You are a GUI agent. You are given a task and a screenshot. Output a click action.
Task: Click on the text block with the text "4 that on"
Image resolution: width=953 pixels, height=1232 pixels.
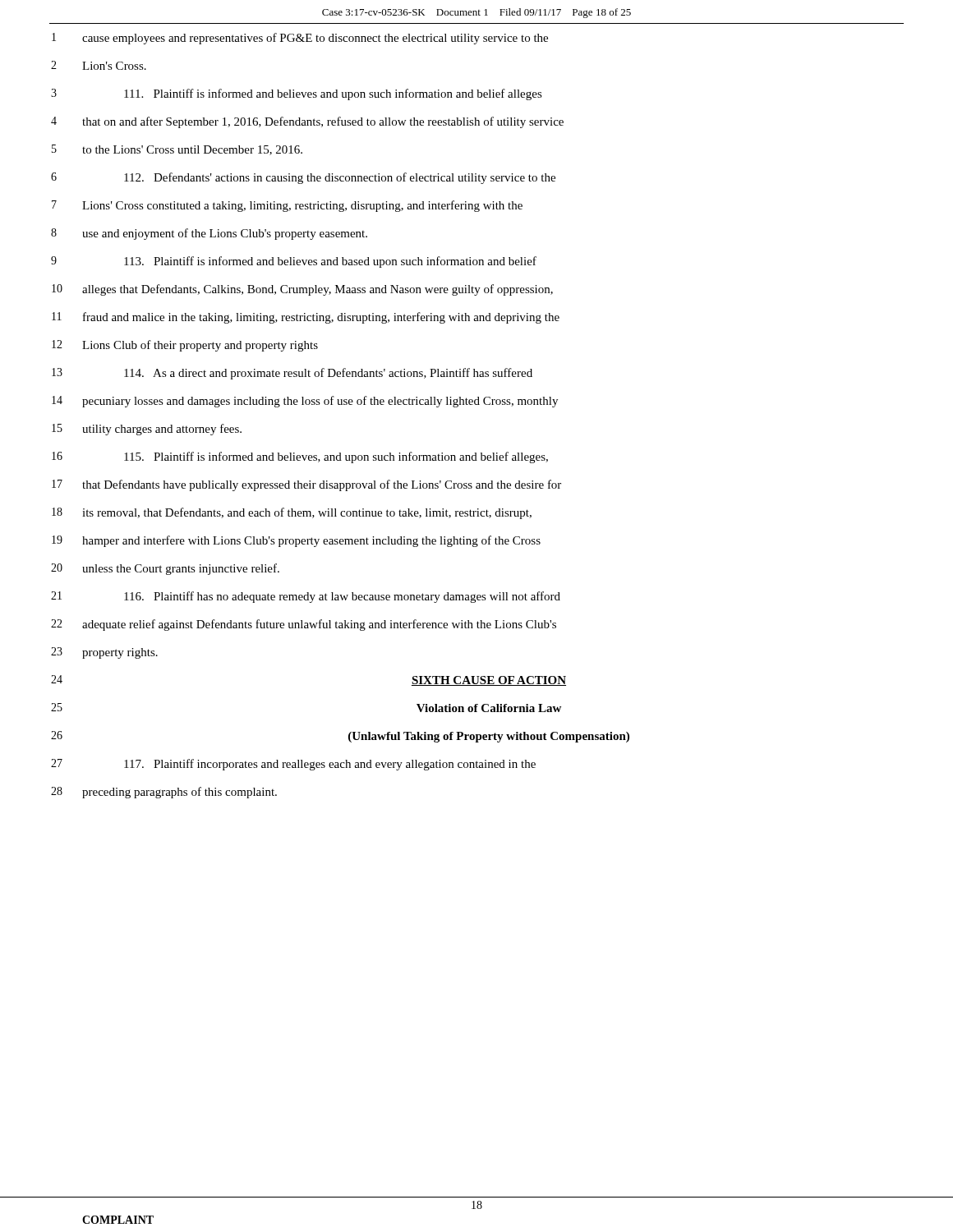pyautogui.click(x=473, y=122)
